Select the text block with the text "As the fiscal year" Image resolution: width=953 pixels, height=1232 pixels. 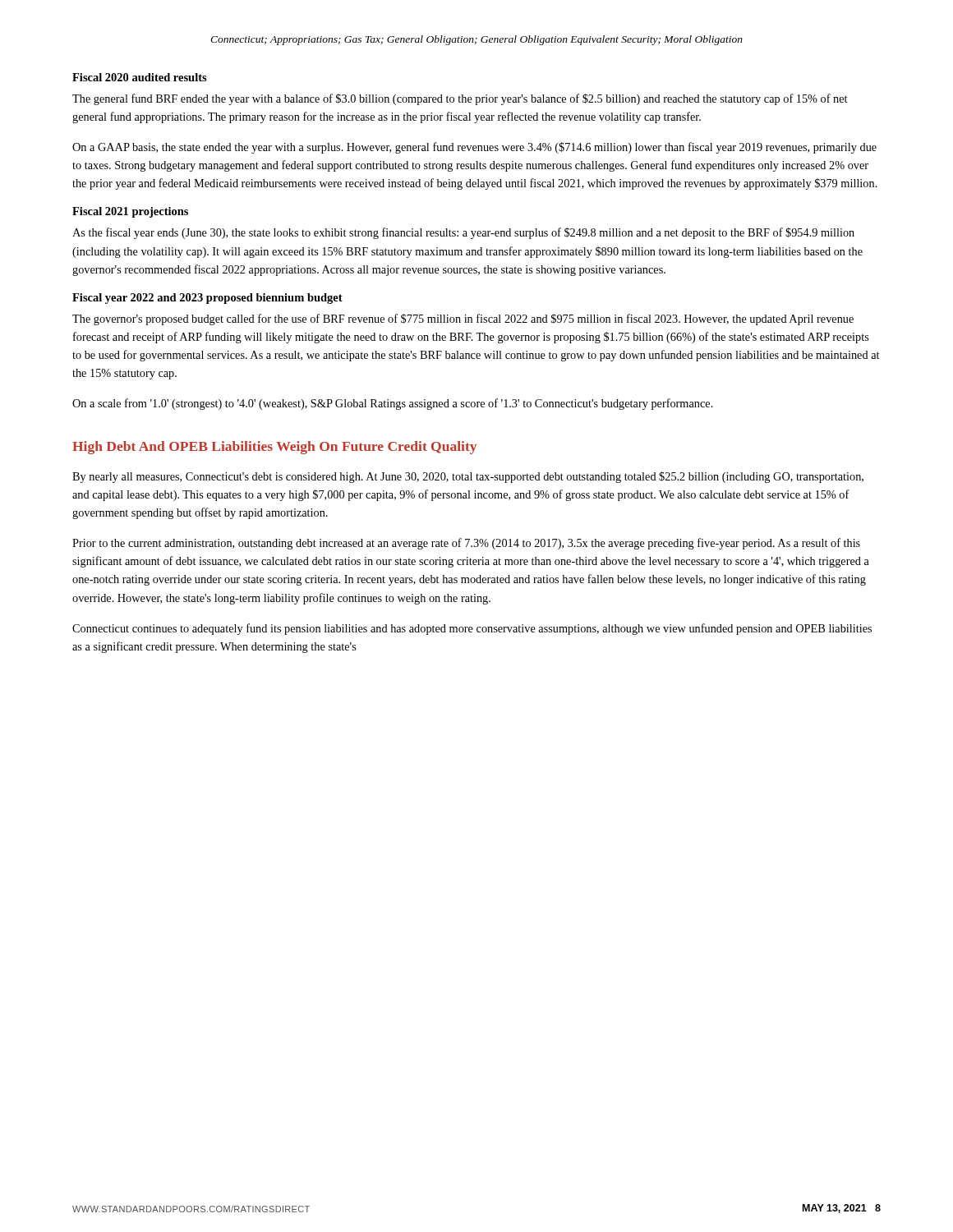pos(467,251)
